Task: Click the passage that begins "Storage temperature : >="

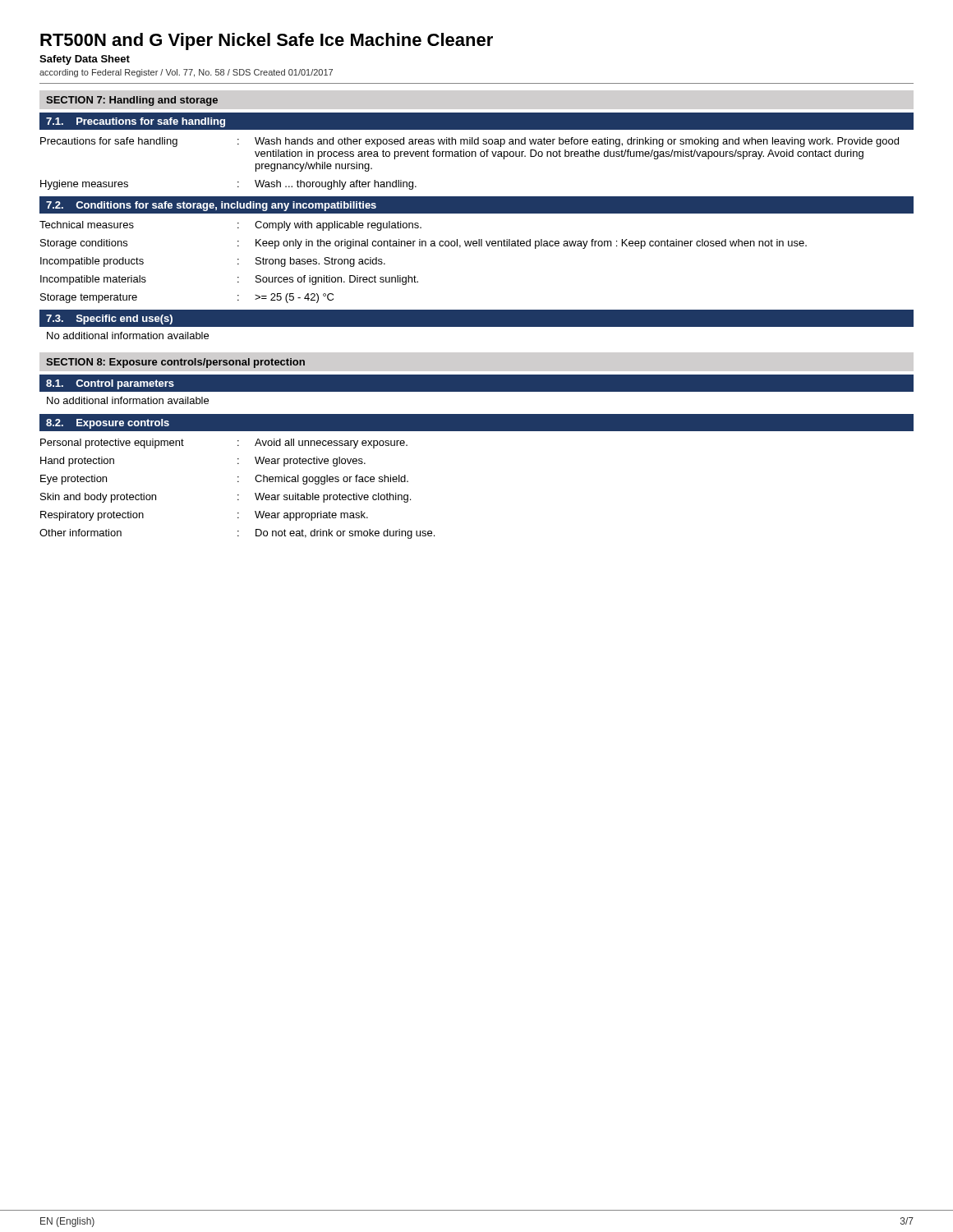Action: click(x=84, y=298)
